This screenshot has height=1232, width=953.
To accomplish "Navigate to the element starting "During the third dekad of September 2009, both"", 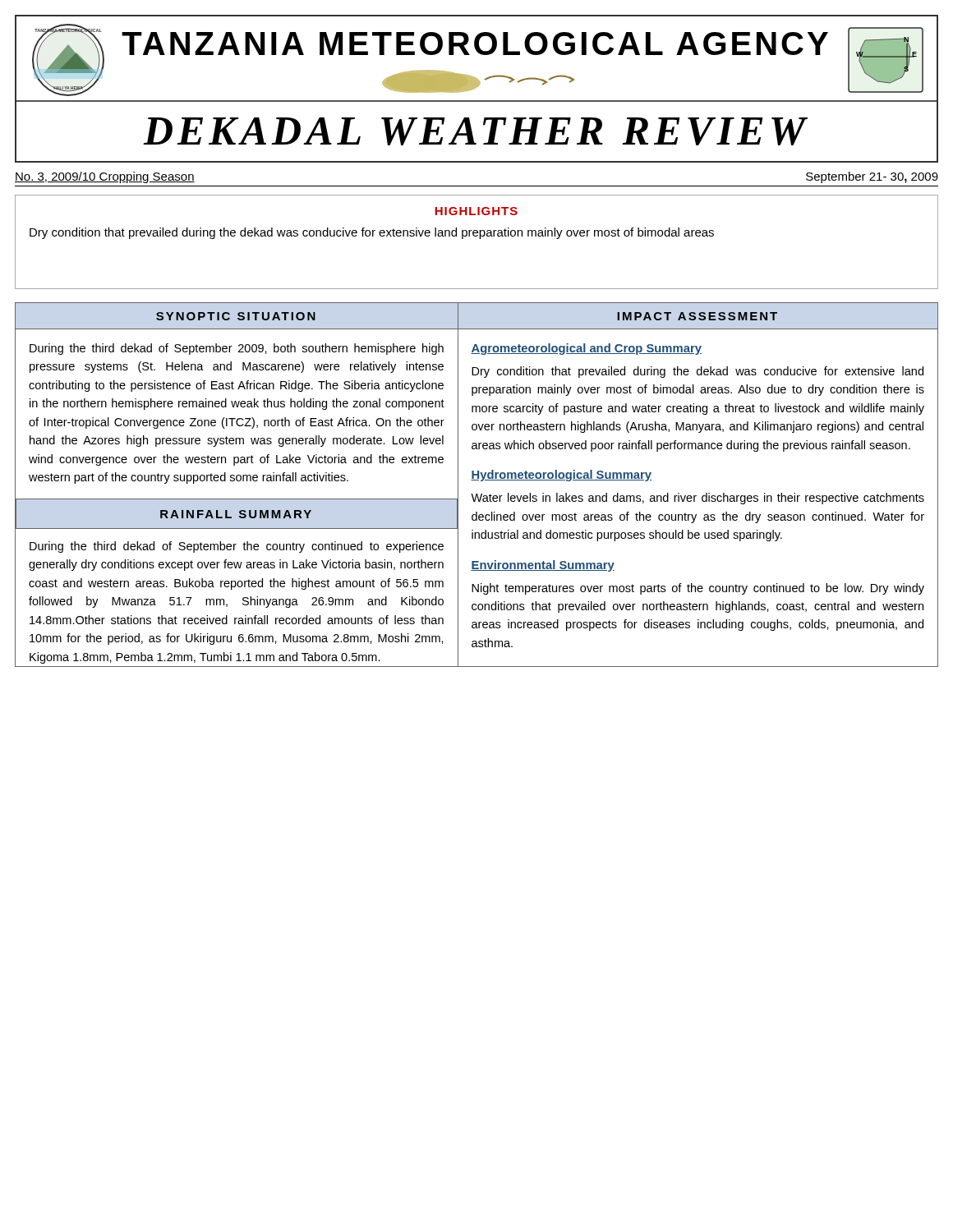I will click(236, 503).
